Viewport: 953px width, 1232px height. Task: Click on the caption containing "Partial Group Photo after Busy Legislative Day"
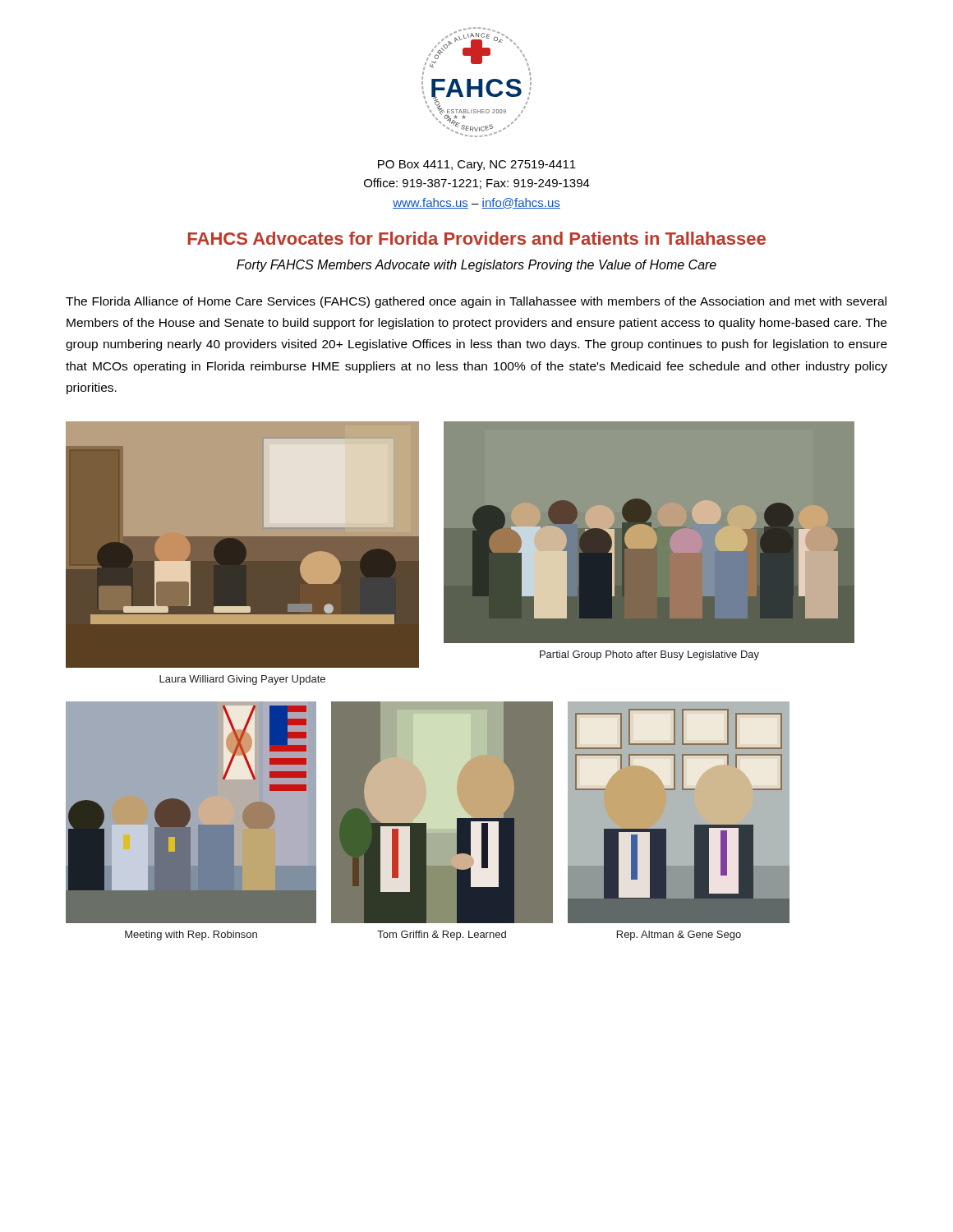[x=649, y=655]
